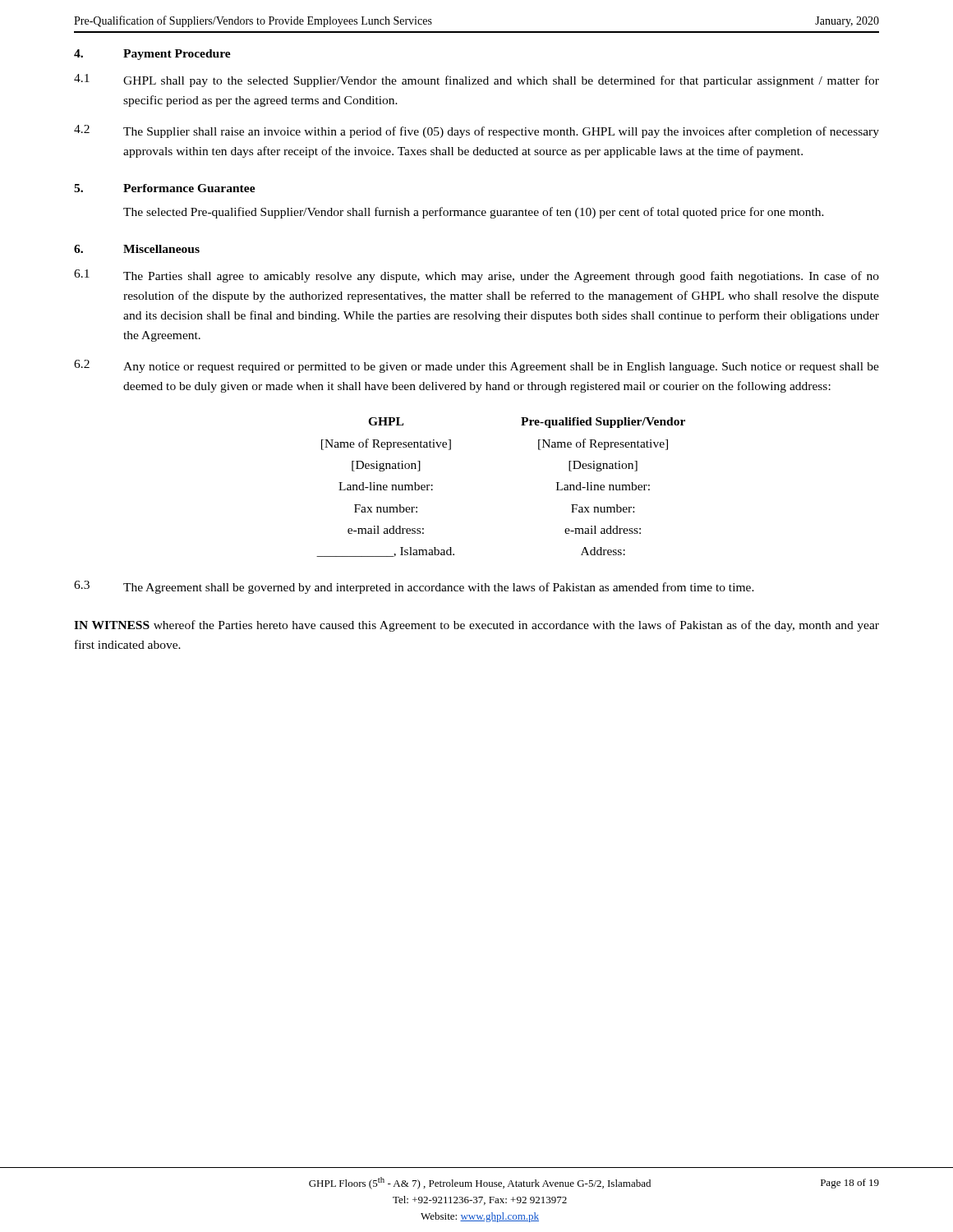Locate the block of text that opens with "6.1 The Parties shall"
The image size is (953, 1232).
(476, 306)
